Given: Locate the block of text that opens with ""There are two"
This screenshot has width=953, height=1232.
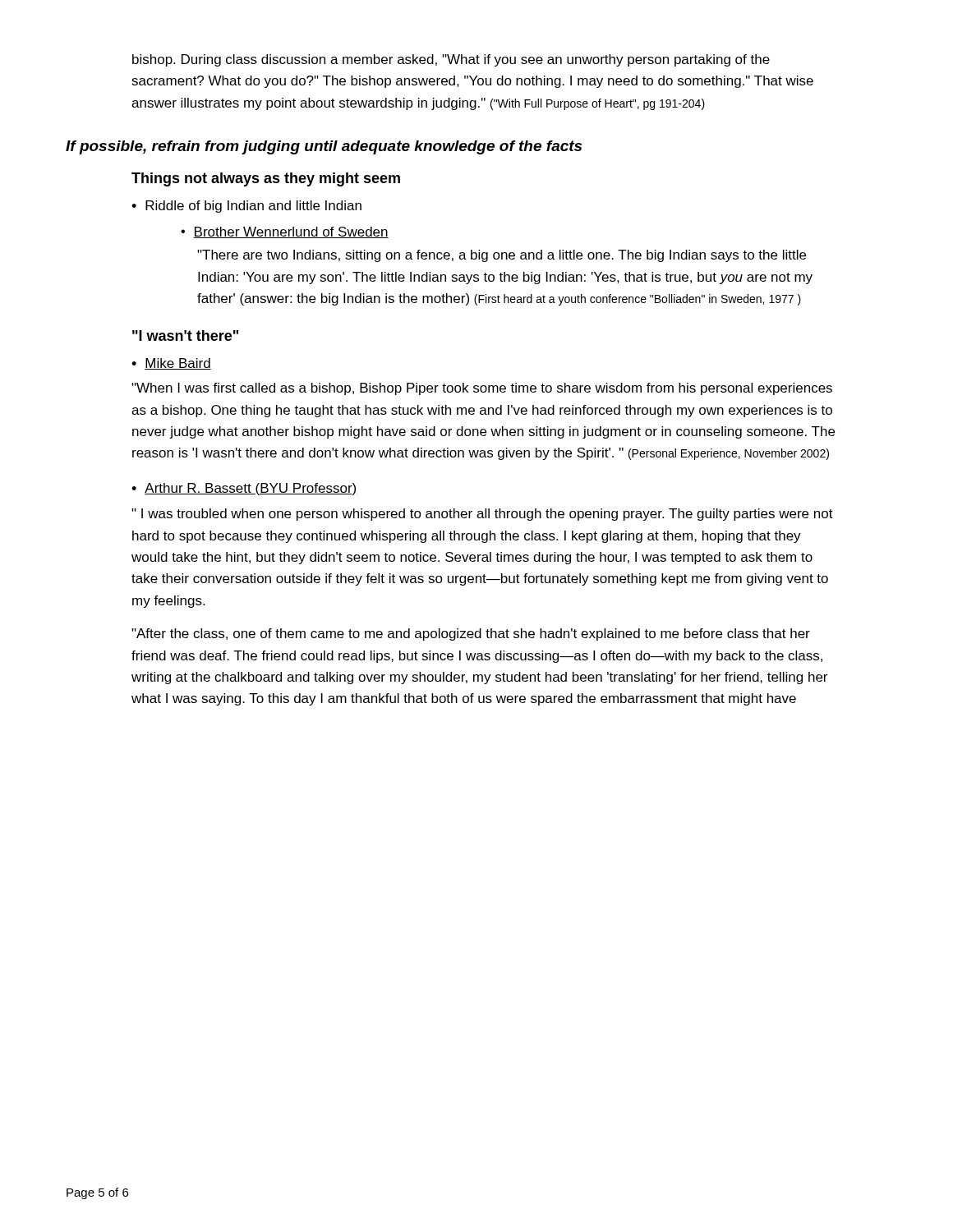Looking at the screenshot, I should tap(505, 277).
